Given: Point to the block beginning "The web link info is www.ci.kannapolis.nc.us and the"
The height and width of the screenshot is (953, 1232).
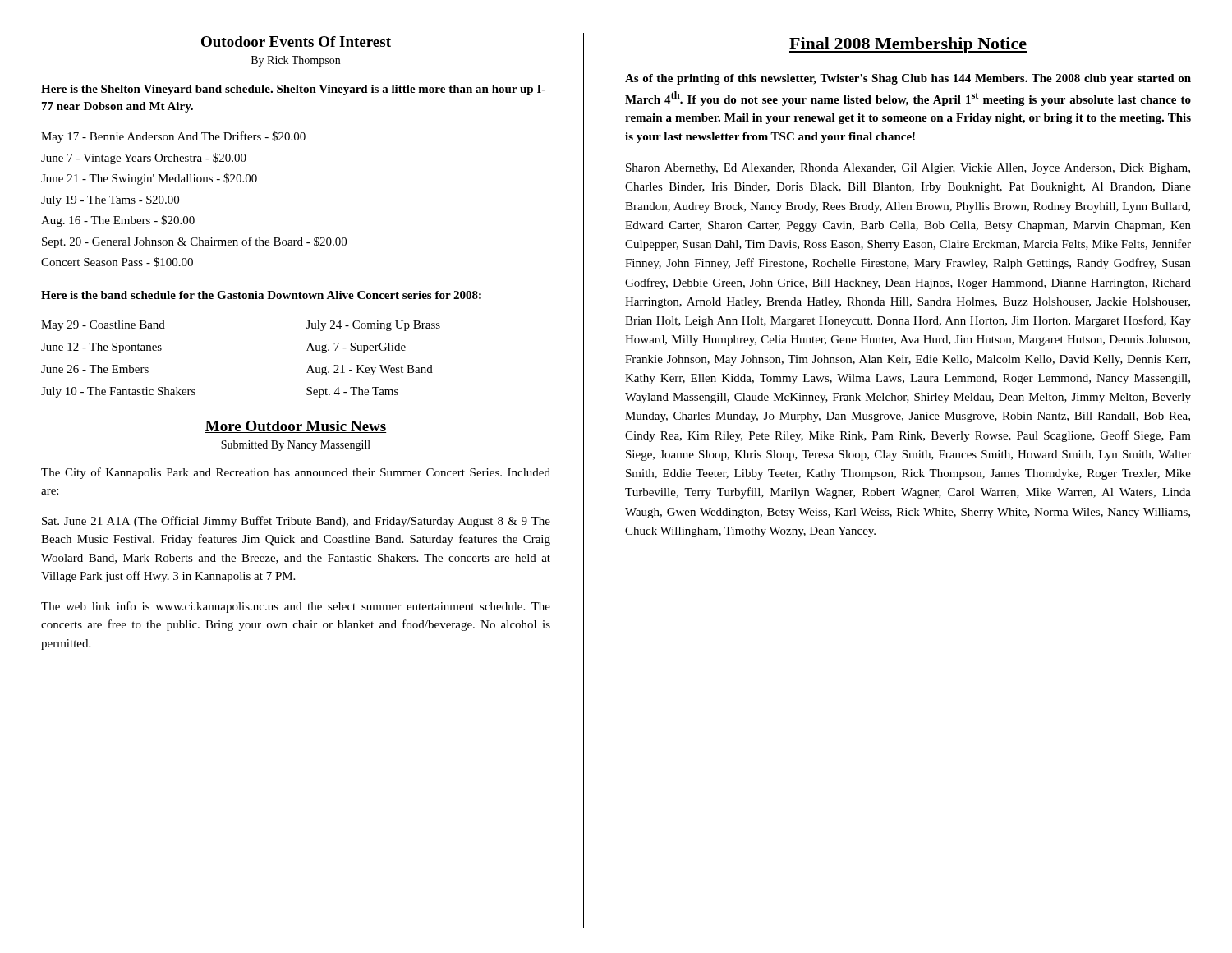Looking at the screenshot, I should pyautogui.click(x=296, y=624).
